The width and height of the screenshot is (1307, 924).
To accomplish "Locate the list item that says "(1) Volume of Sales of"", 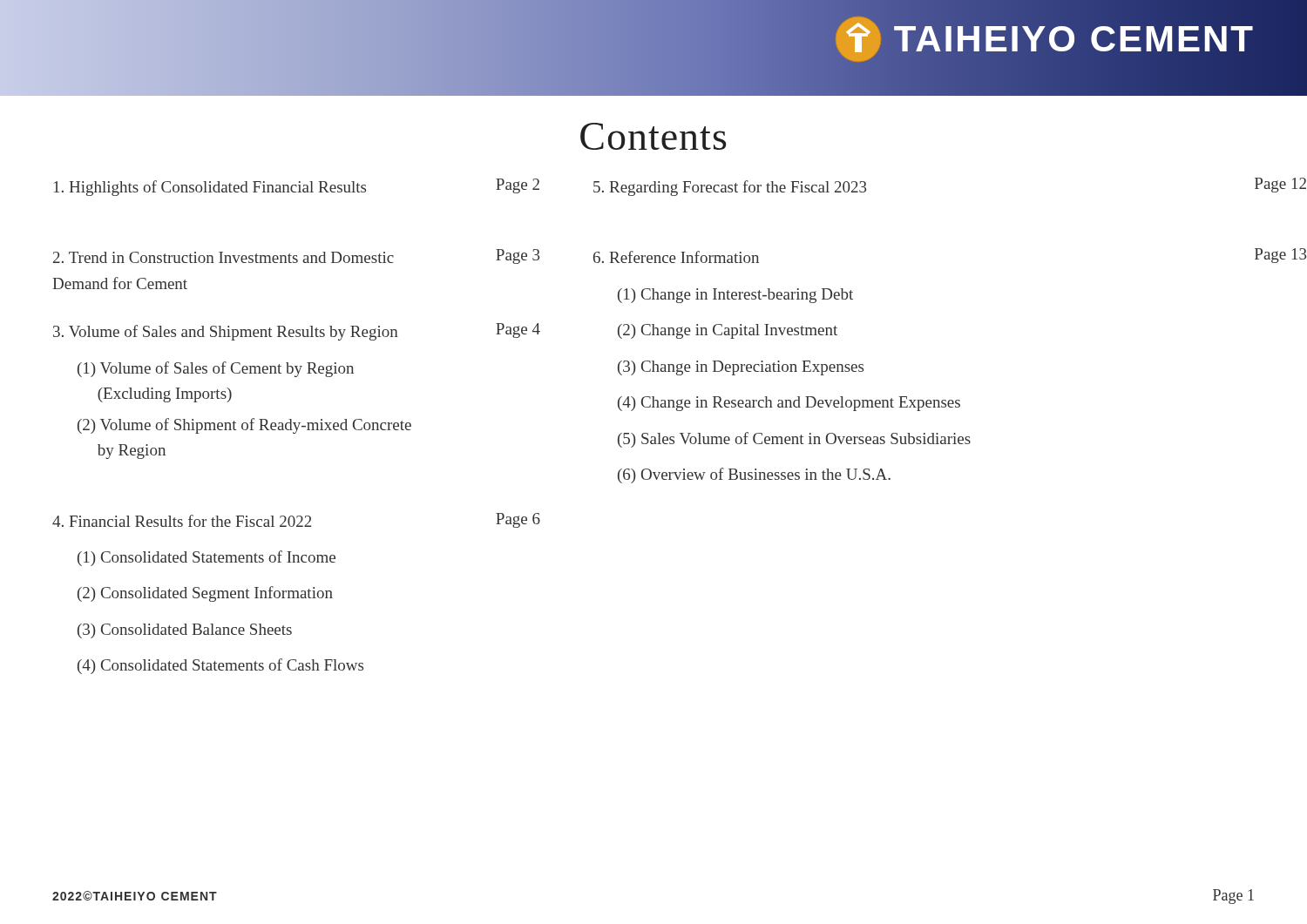I will tap(296, 381).
